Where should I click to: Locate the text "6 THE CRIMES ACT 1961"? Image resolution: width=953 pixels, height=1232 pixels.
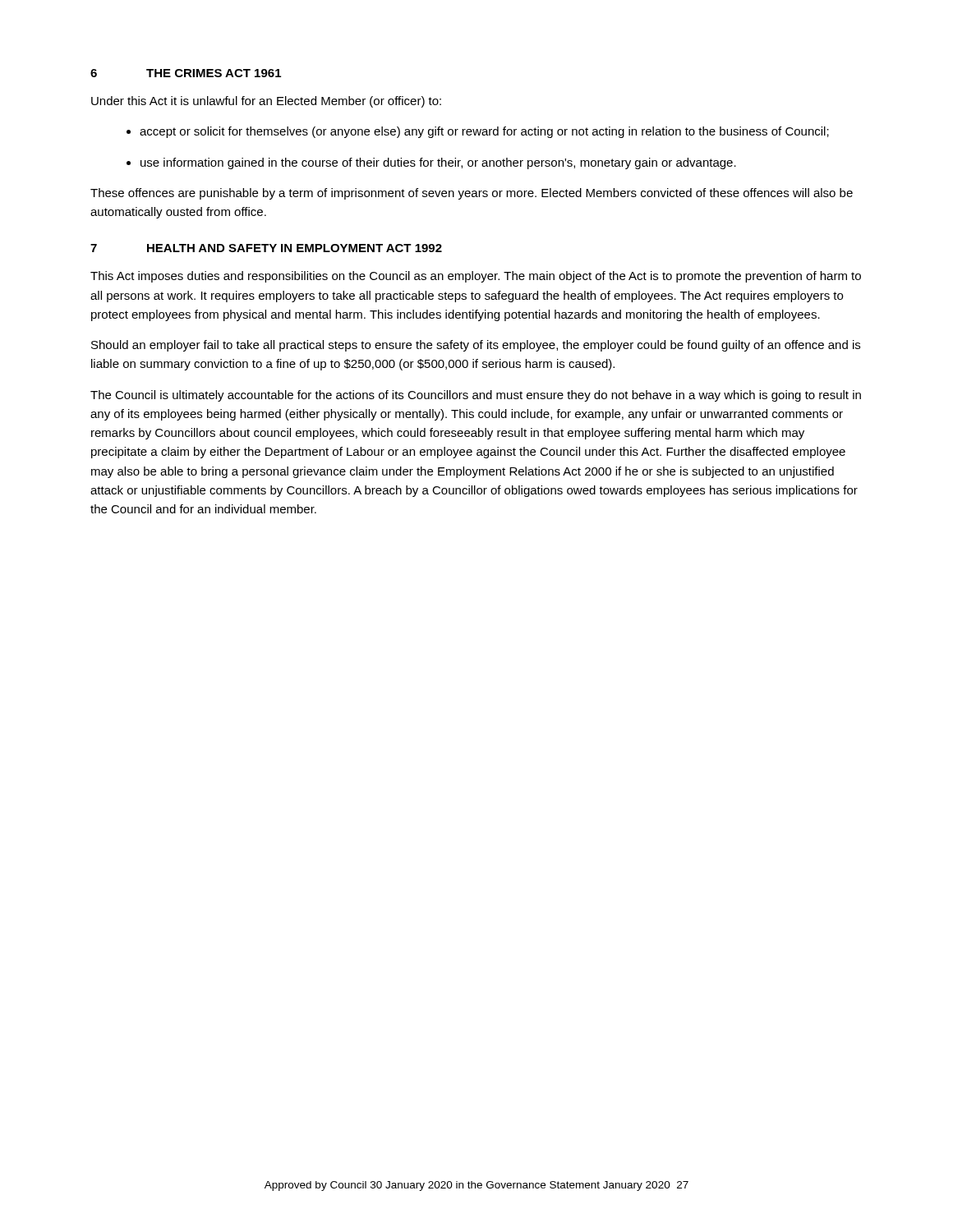[x=186, y=73]
